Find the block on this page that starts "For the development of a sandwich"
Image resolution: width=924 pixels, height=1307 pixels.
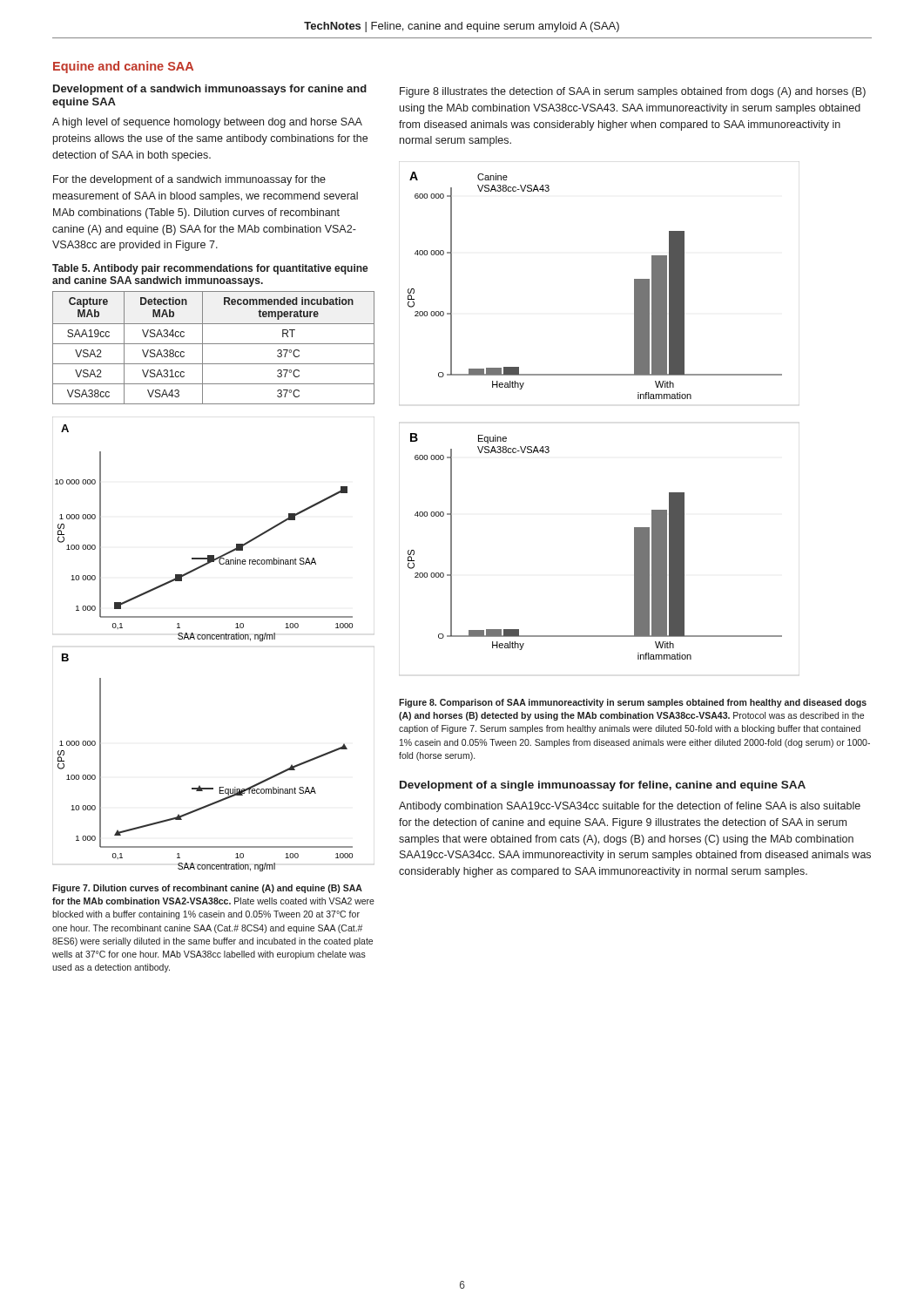205,212
